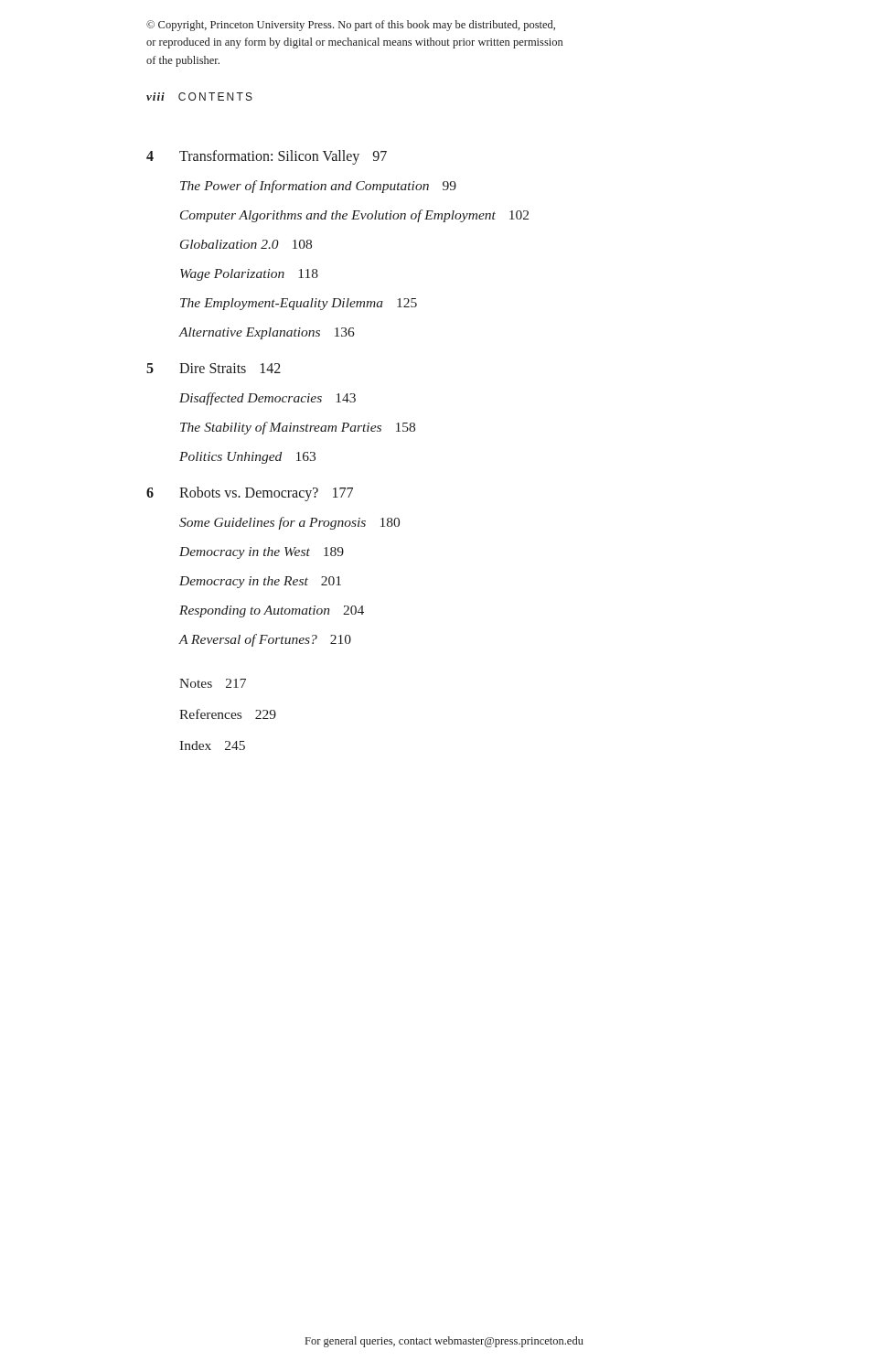Navigate to the block starting "© Copyright, Princeton"
The height and width of the screenshot is (1372, 888).
tap(355, 42)
